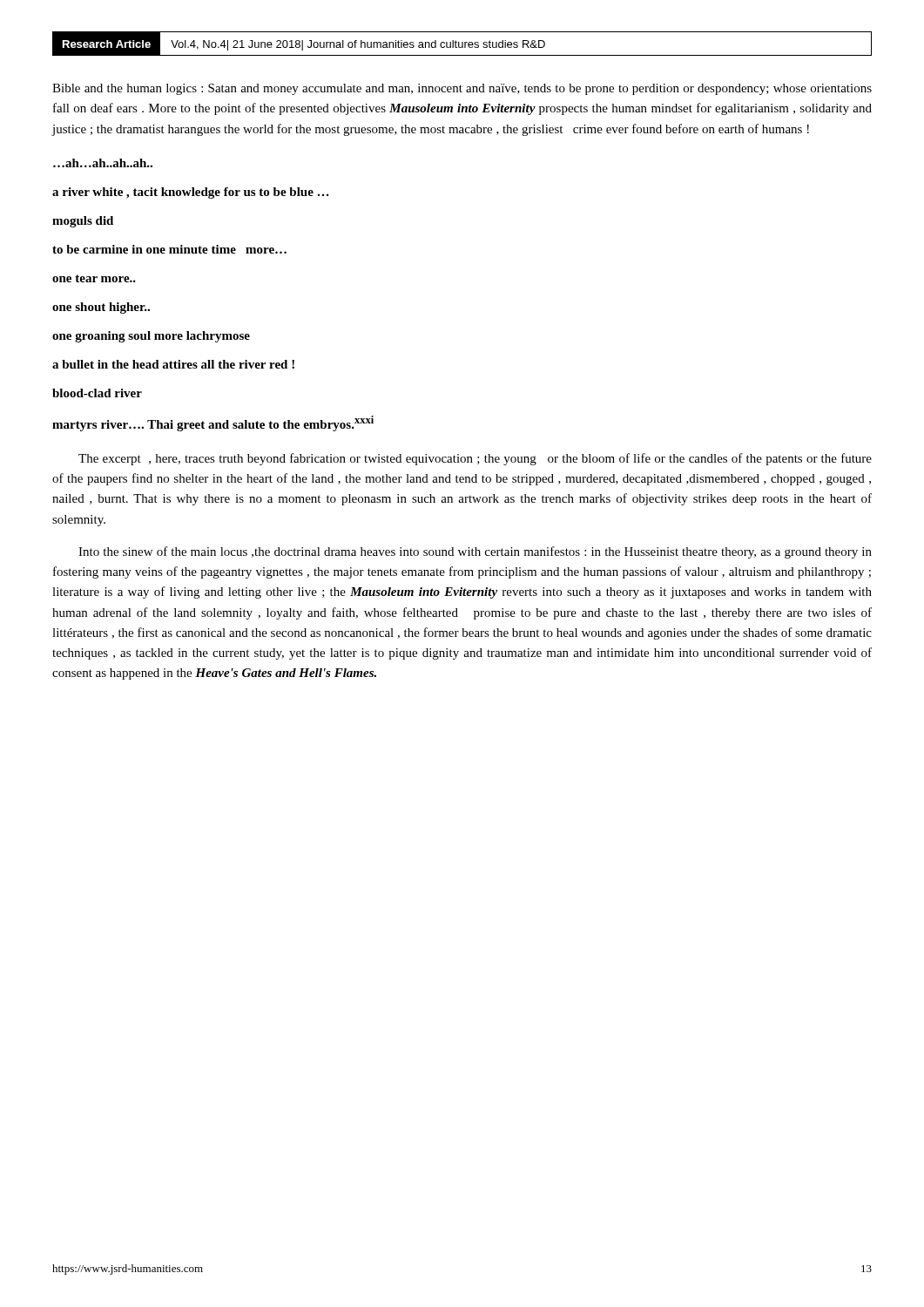The width and height of the screenshot is (924, 1307).
Task: Locate the block starting "blood-clad river"
Action: click(x=97, y=393)
